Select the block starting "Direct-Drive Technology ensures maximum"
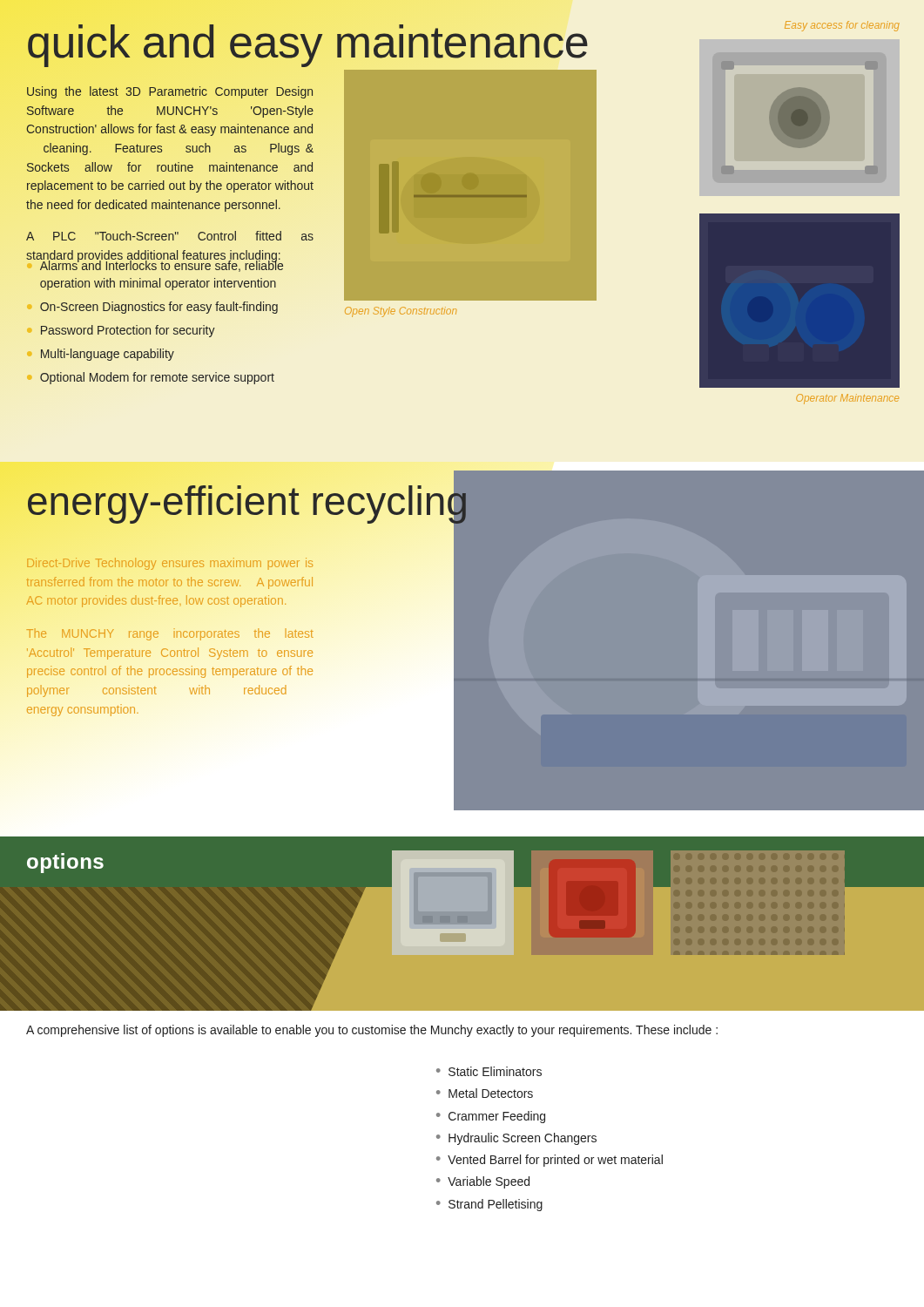This screenshot has width=924, height=1307. coord(170,637)
